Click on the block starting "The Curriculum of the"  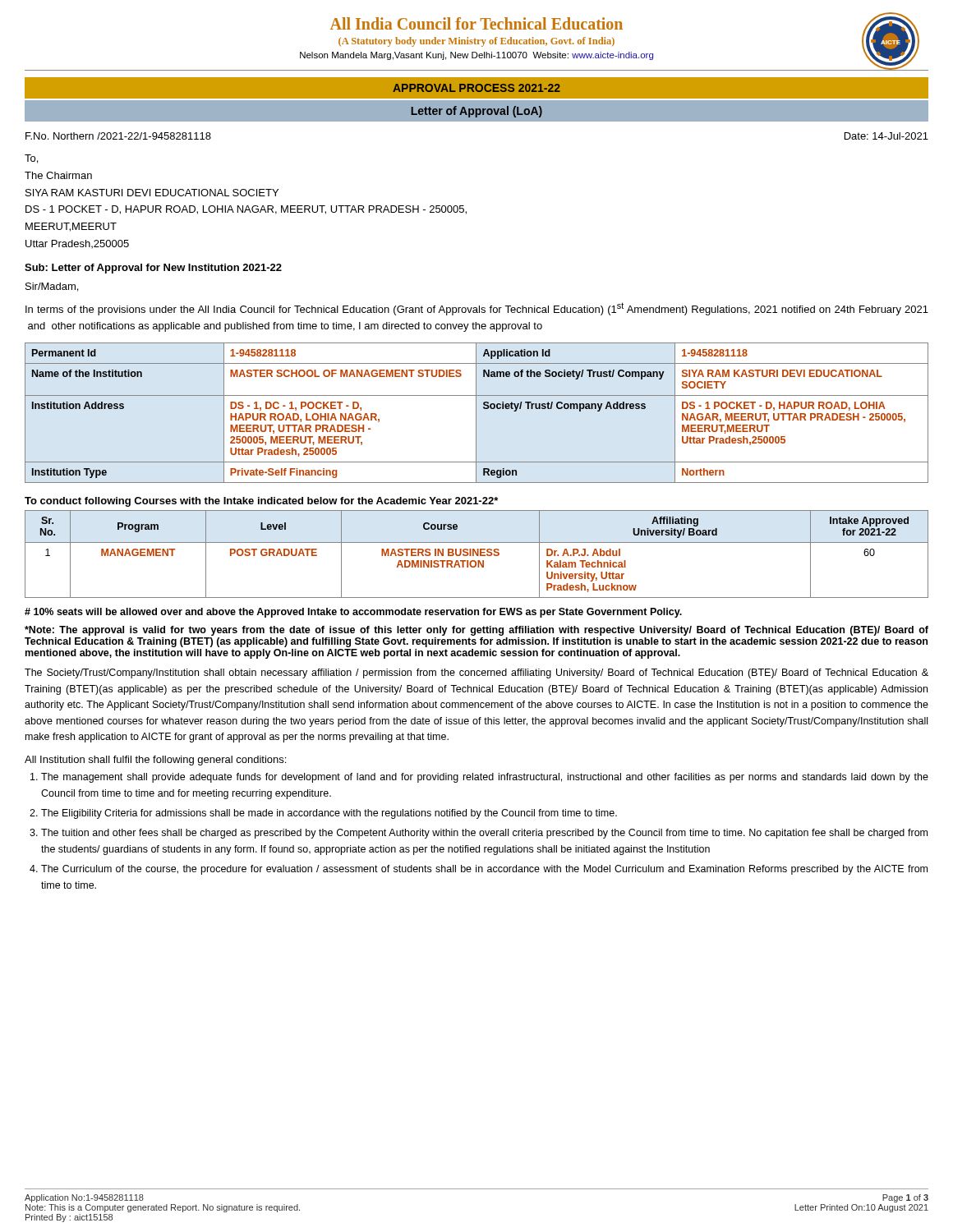pos(485,877)
